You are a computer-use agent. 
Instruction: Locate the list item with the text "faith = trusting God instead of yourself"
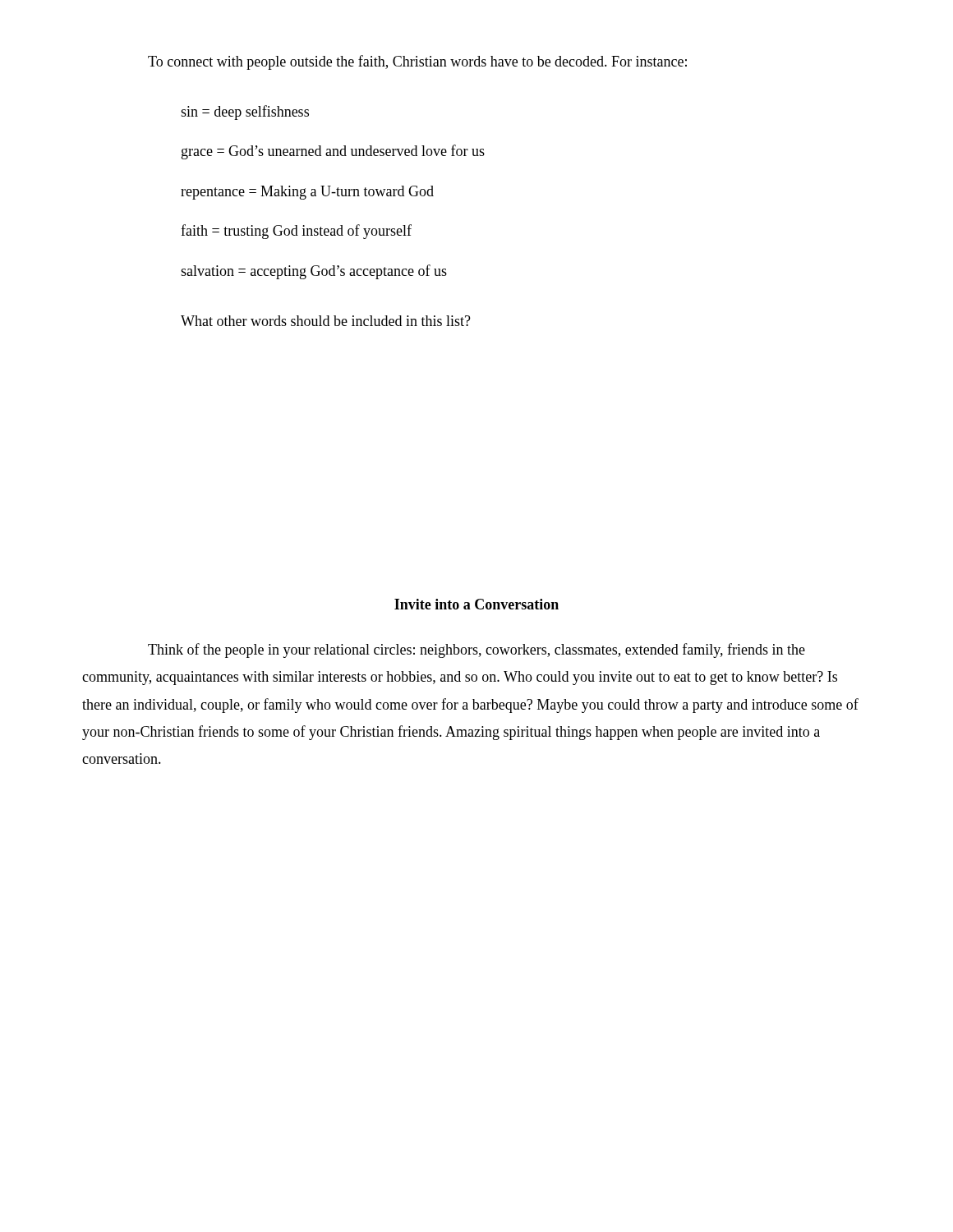pyautogui.click(x=296, y=231)
